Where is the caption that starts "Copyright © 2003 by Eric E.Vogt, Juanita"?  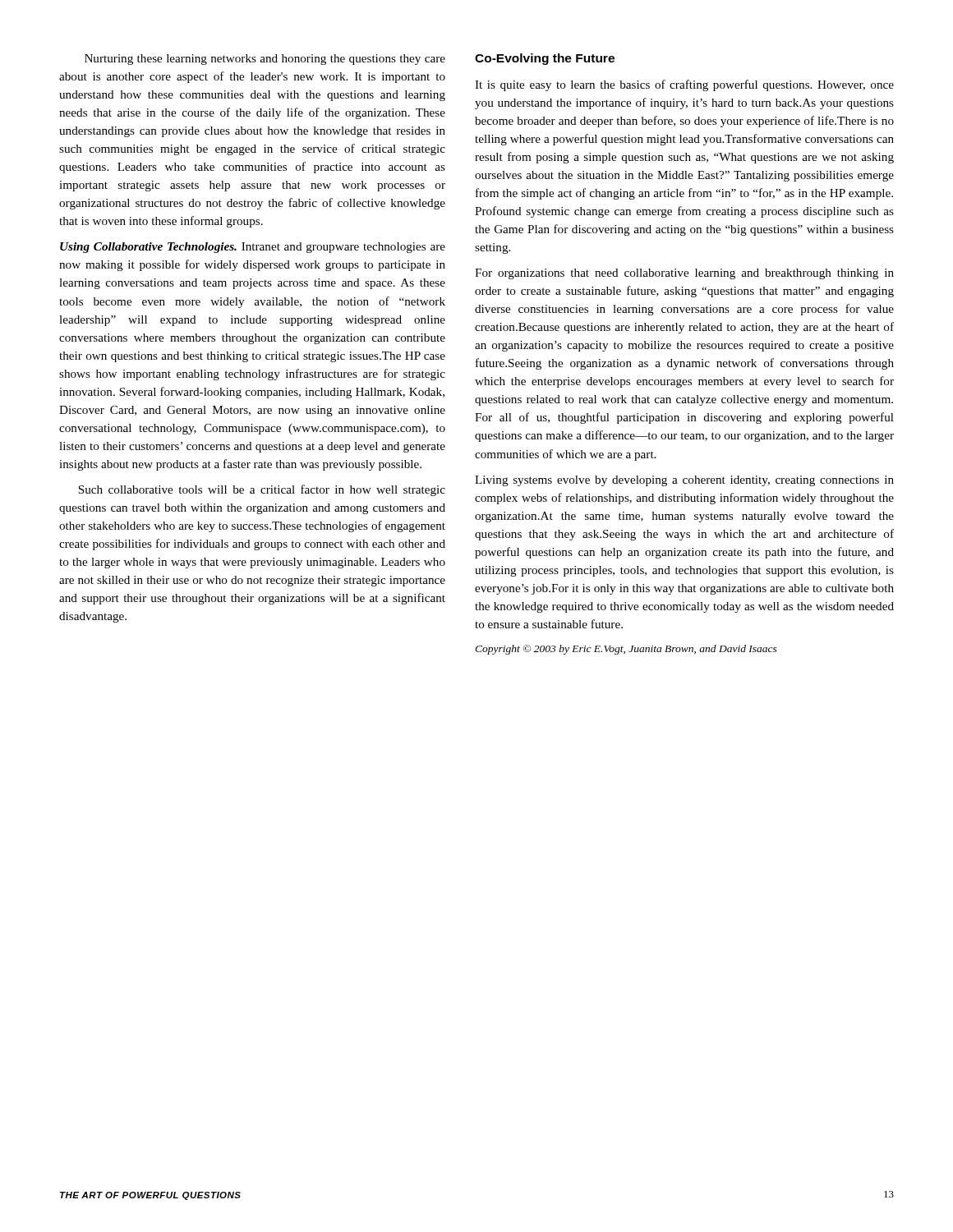click(684, 649)
